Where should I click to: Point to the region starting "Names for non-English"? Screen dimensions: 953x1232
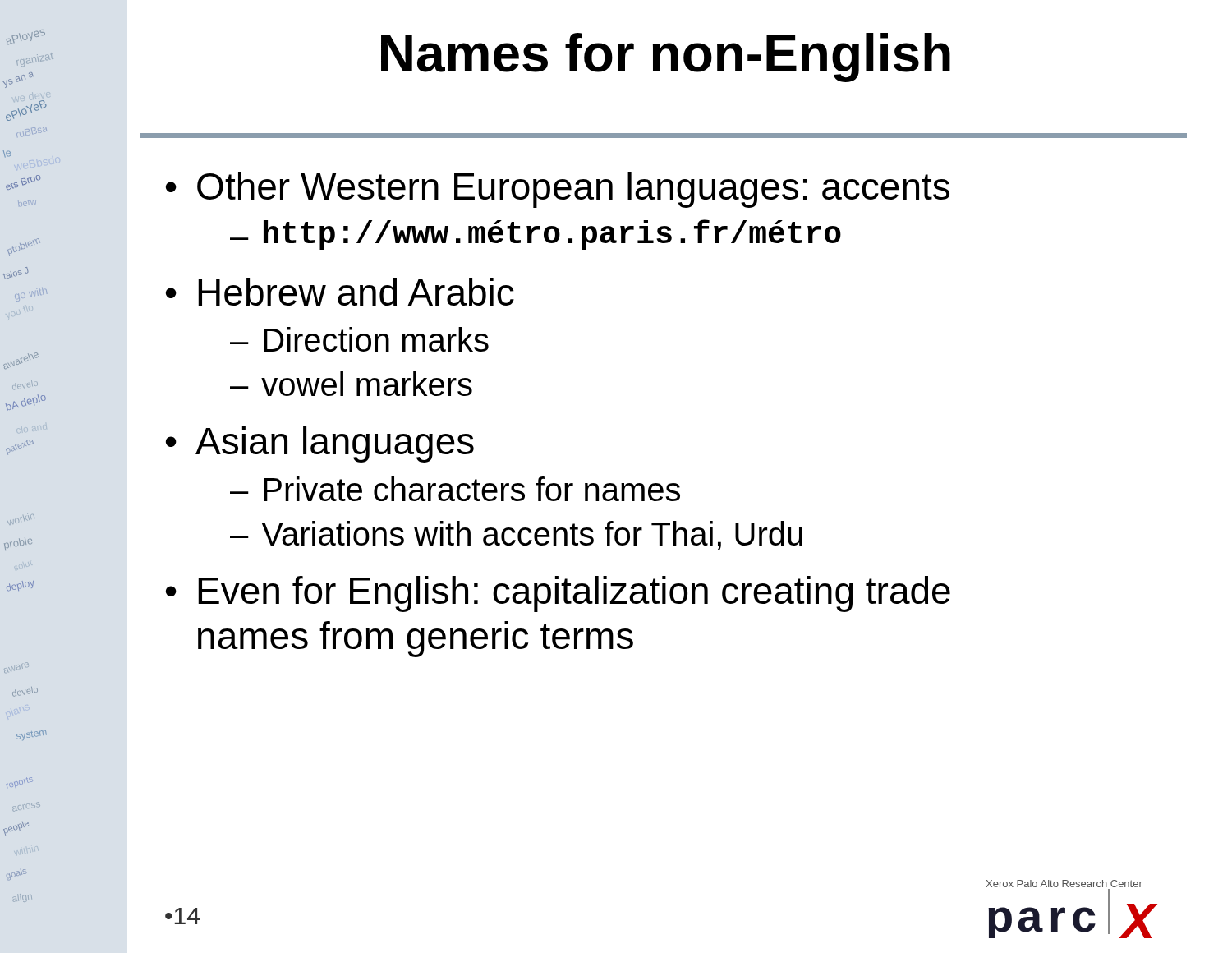click(x=665, y=53)
